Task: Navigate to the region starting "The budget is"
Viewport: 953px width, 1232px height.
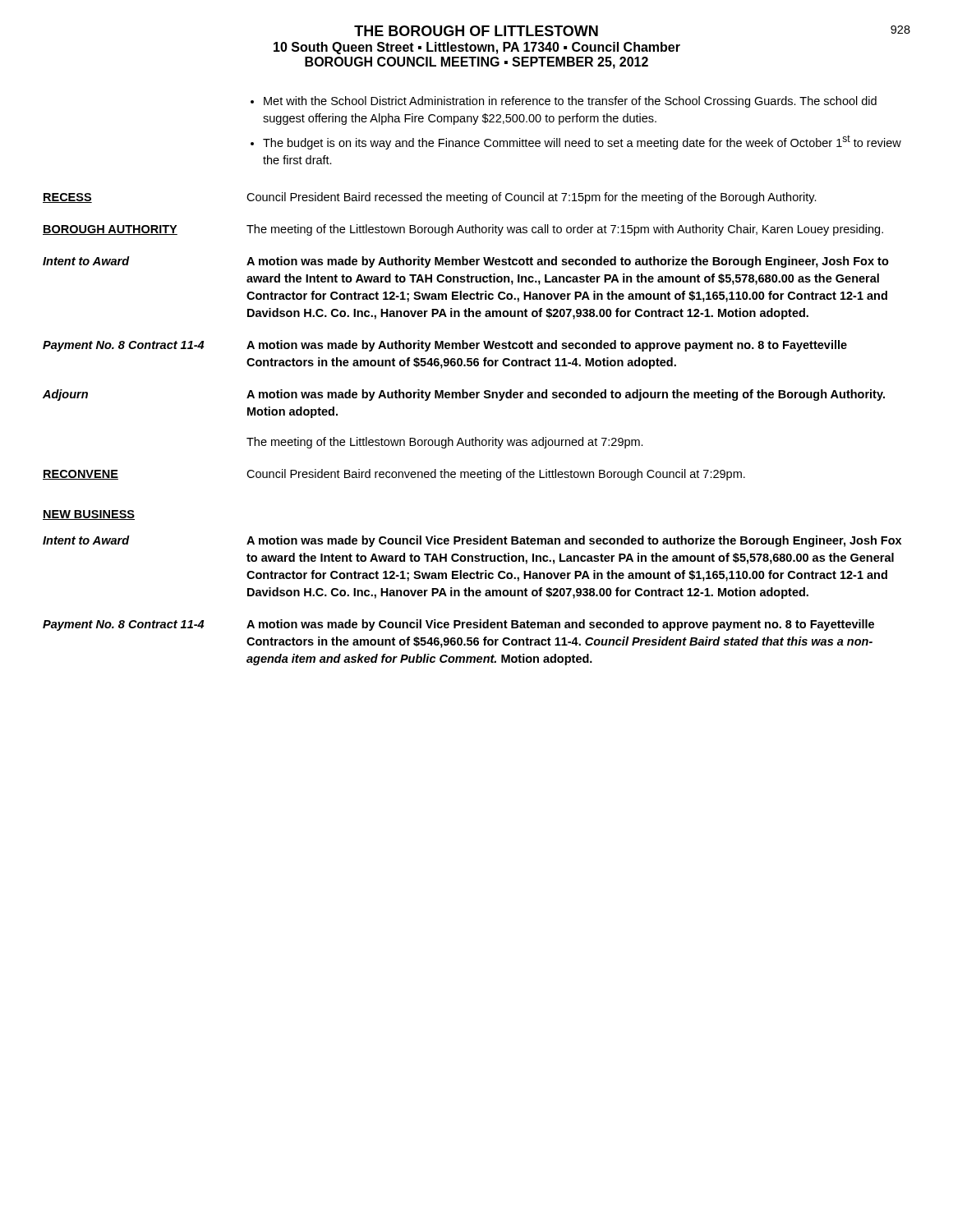Action: (582, 150)
